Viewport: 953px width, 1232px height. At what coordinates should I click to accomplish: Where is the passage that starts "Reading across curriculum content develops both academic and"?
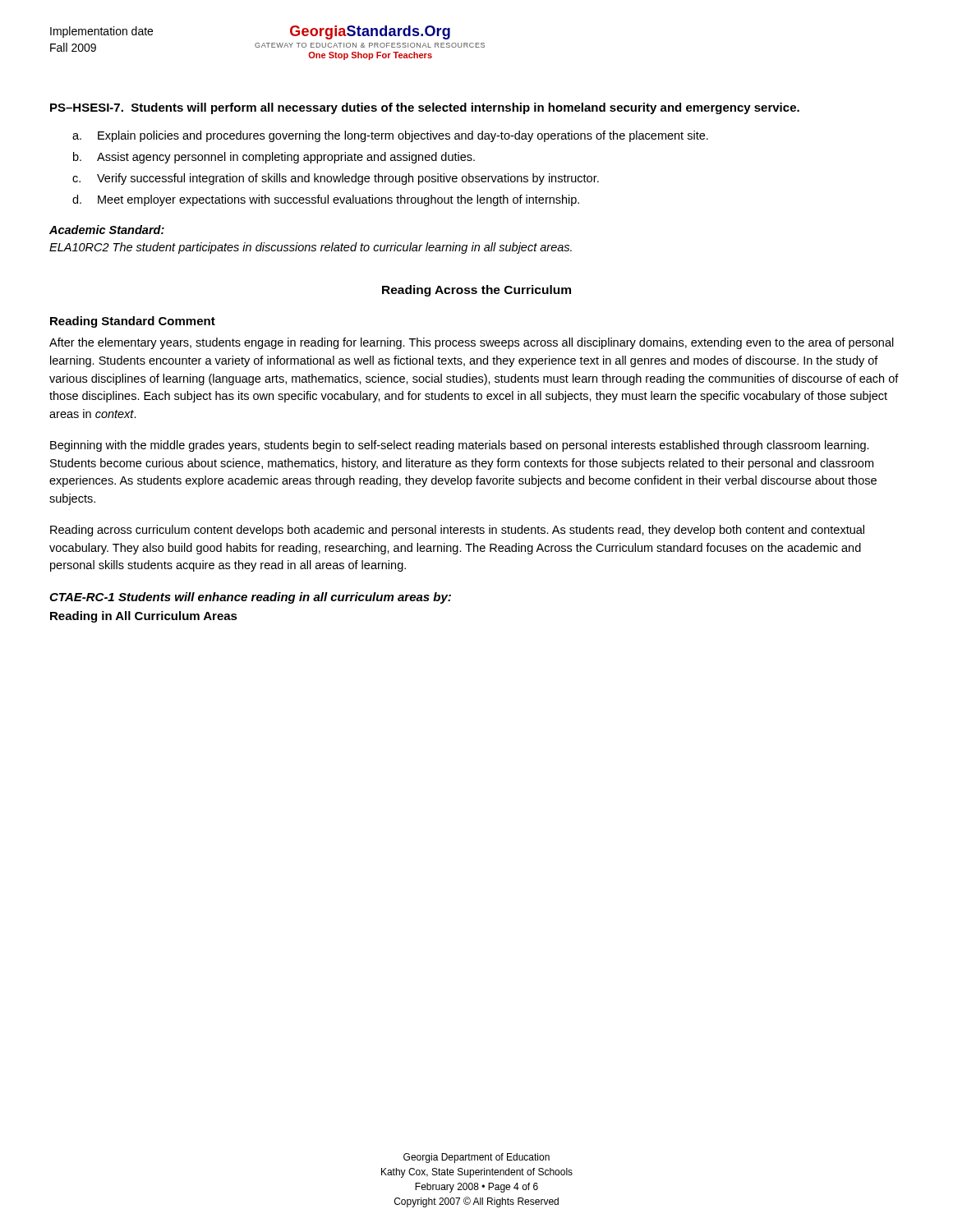click(x=457, y=548)
